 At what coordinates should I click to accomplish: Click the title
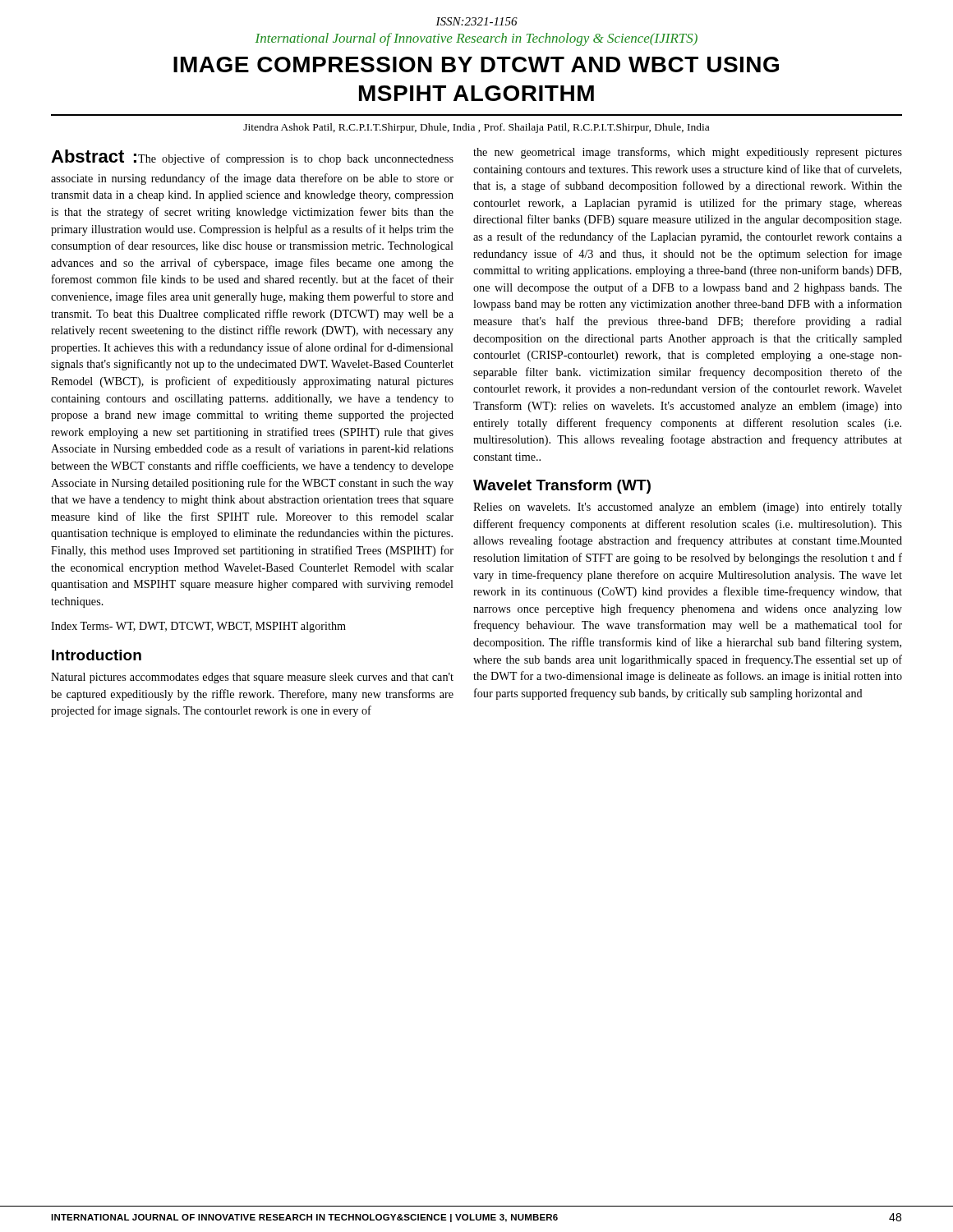point(476,69)
